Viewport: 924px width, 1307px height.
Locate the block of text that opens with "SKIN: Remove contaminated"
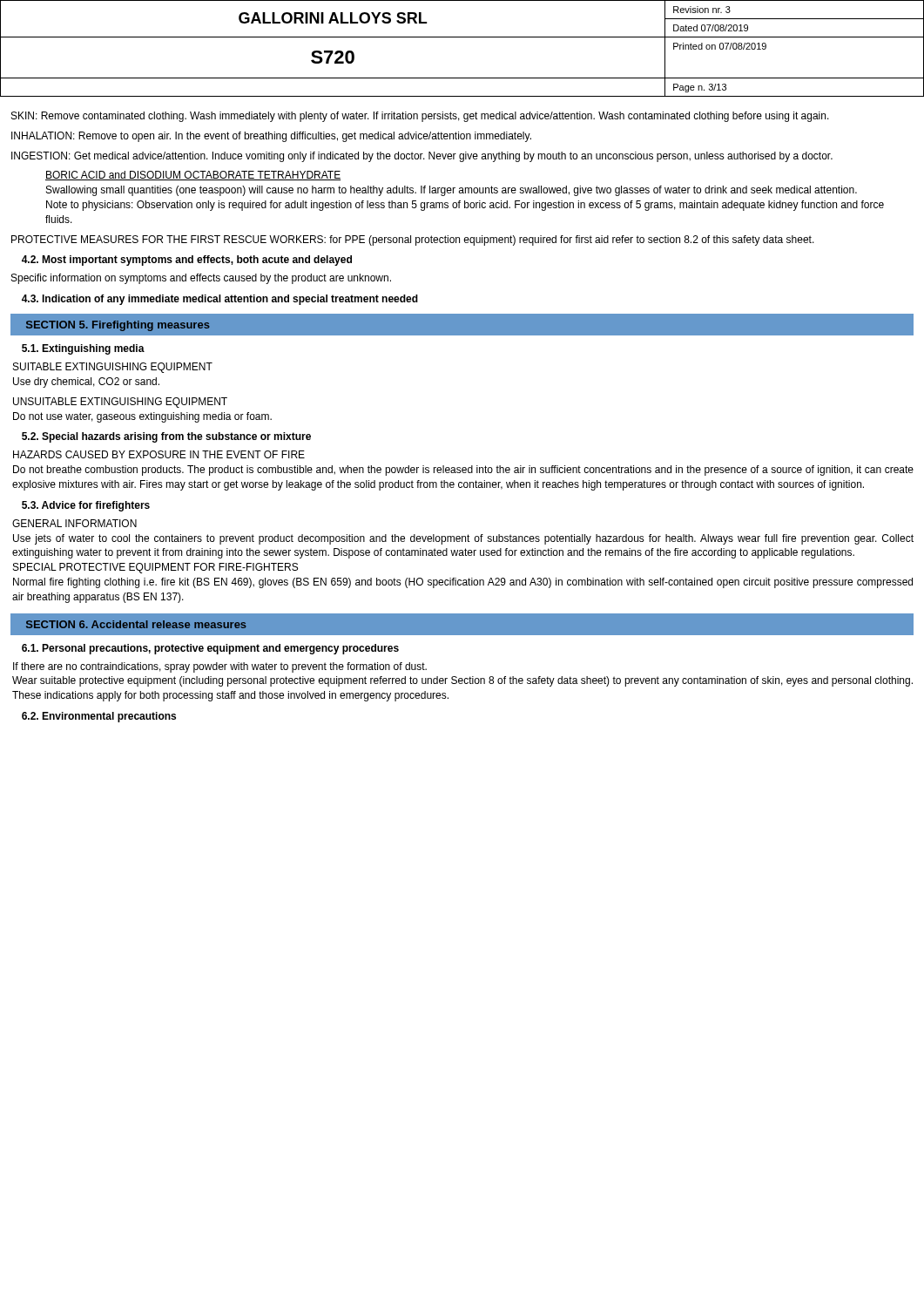pyautogui.click(x=420, y=116)
